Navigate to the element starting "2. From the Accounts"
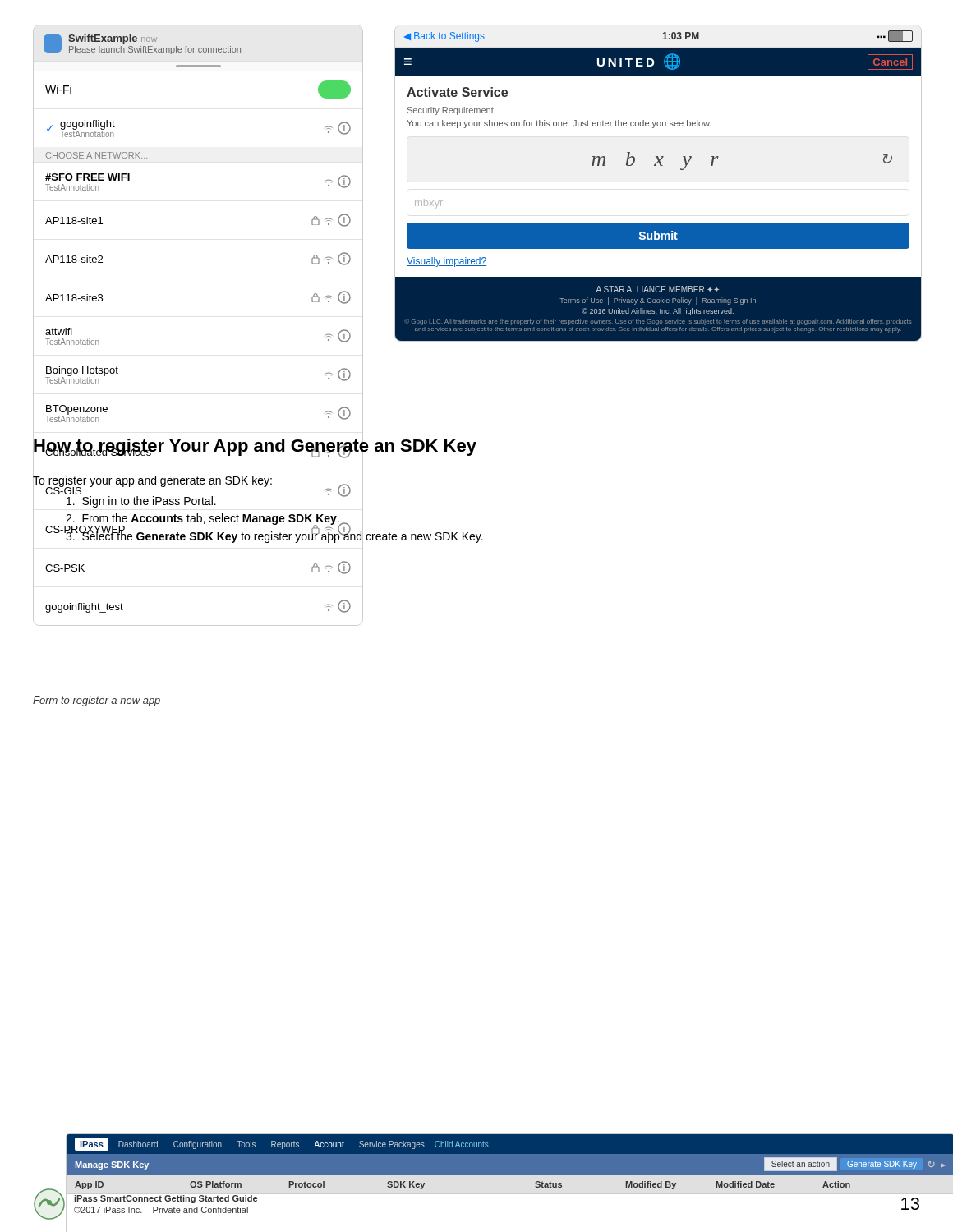 [203, 518]
